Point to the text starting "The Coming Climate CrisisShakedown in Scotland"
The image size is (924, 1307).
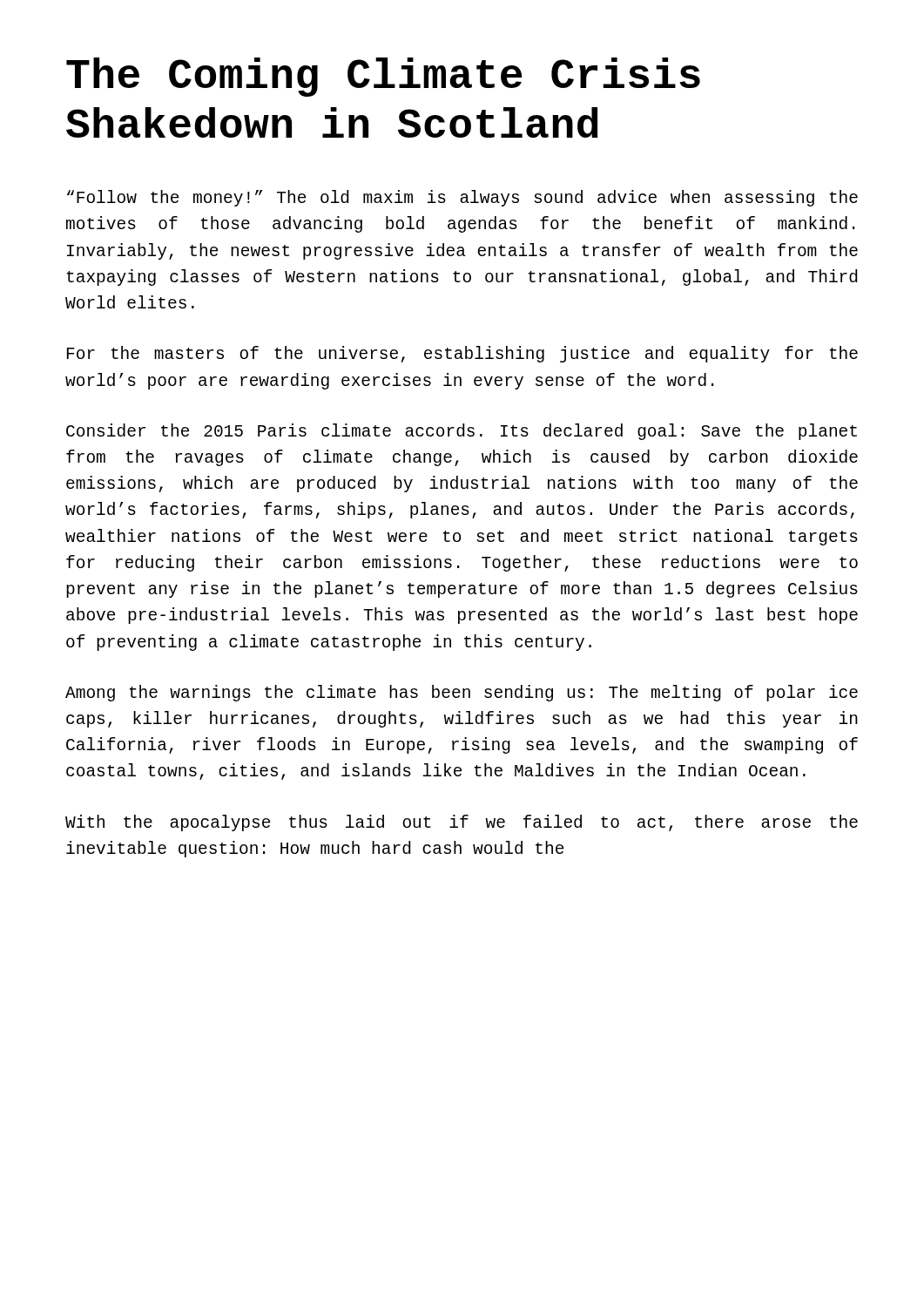click(384, 101)
